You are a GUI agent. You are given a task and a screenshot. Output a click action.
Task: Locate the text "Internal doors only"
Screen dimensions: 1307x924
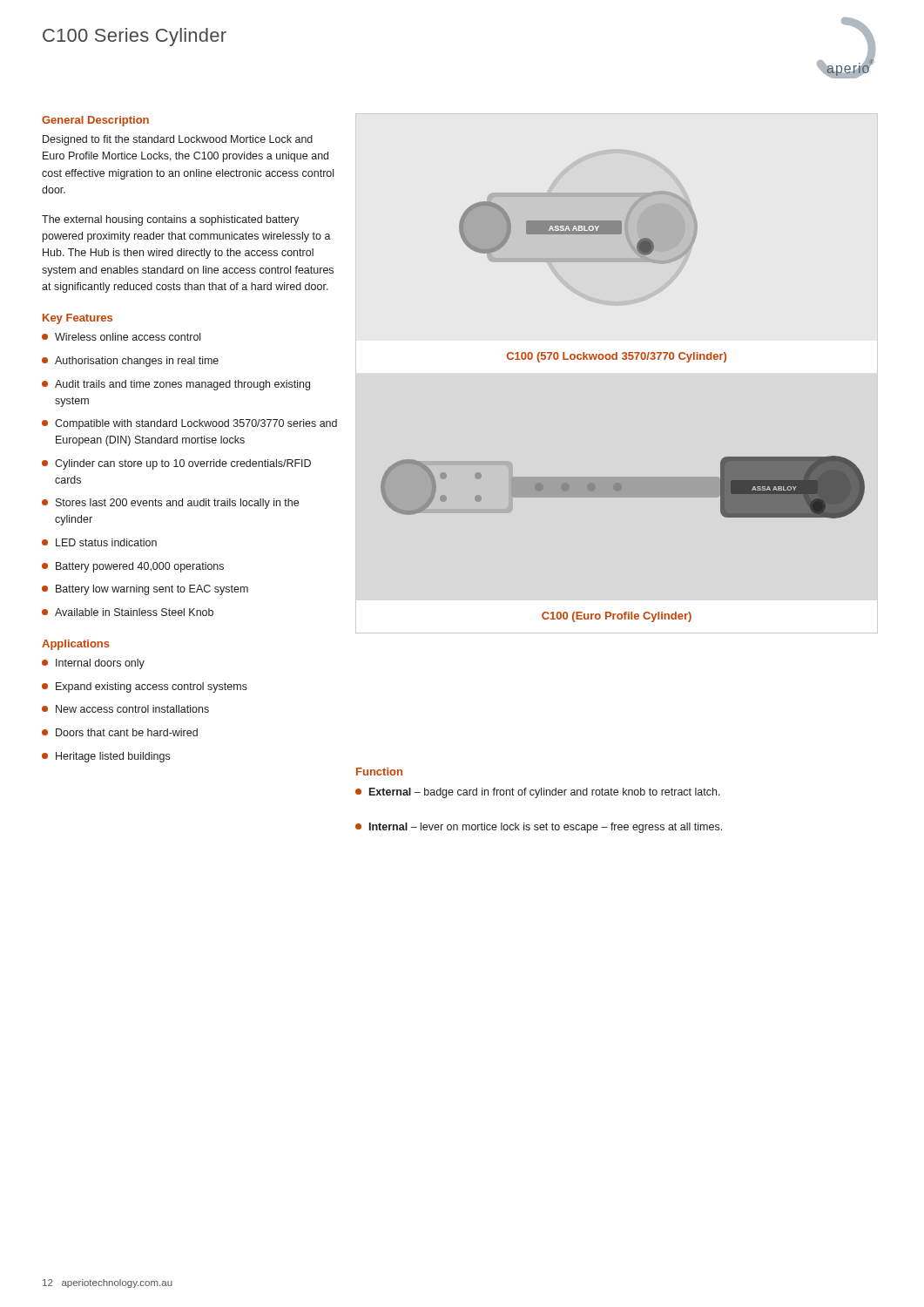coord(93,664)
